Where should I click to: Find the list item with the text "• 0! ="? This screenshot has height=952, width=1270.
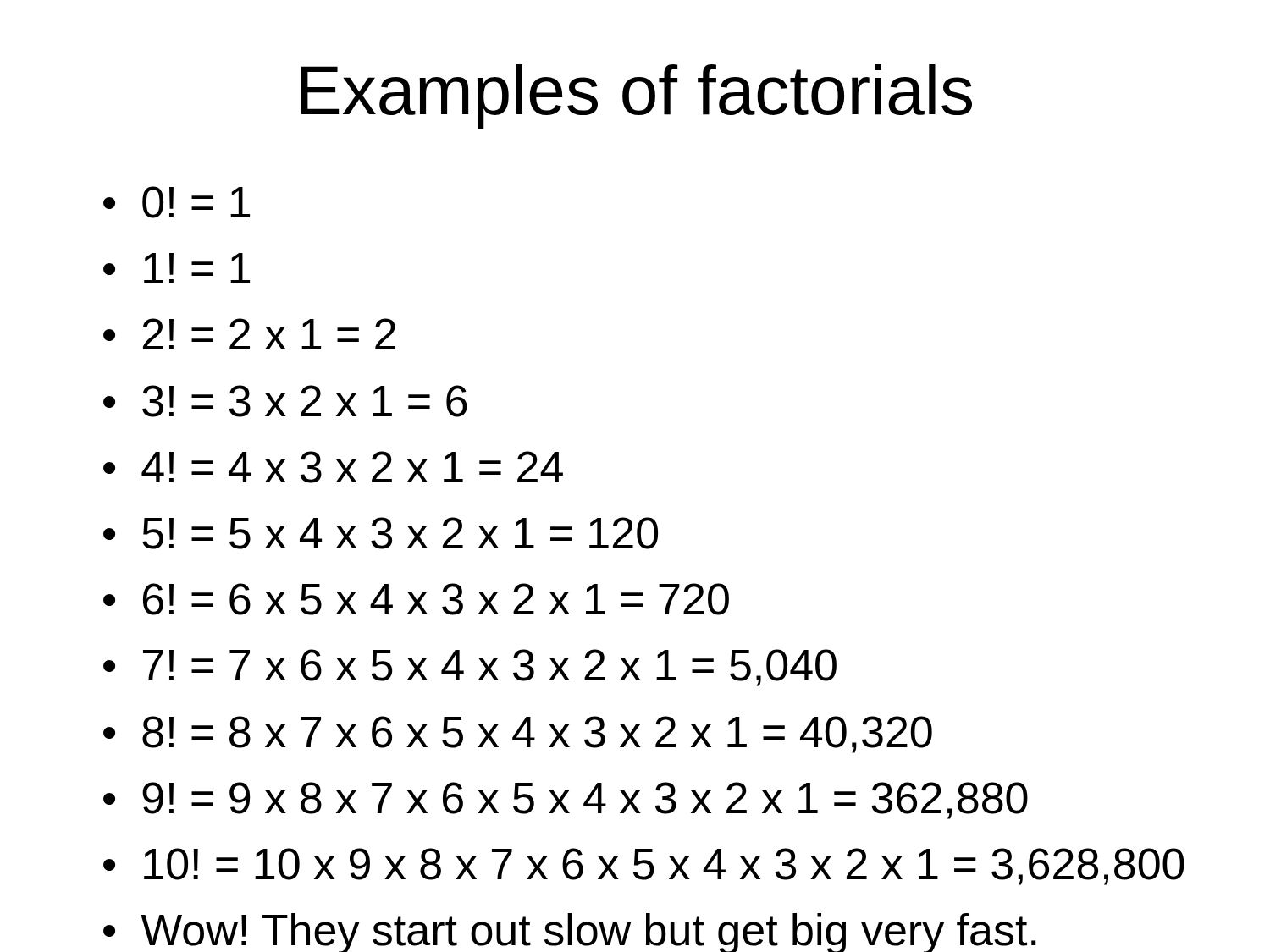(x=177, y=202)
